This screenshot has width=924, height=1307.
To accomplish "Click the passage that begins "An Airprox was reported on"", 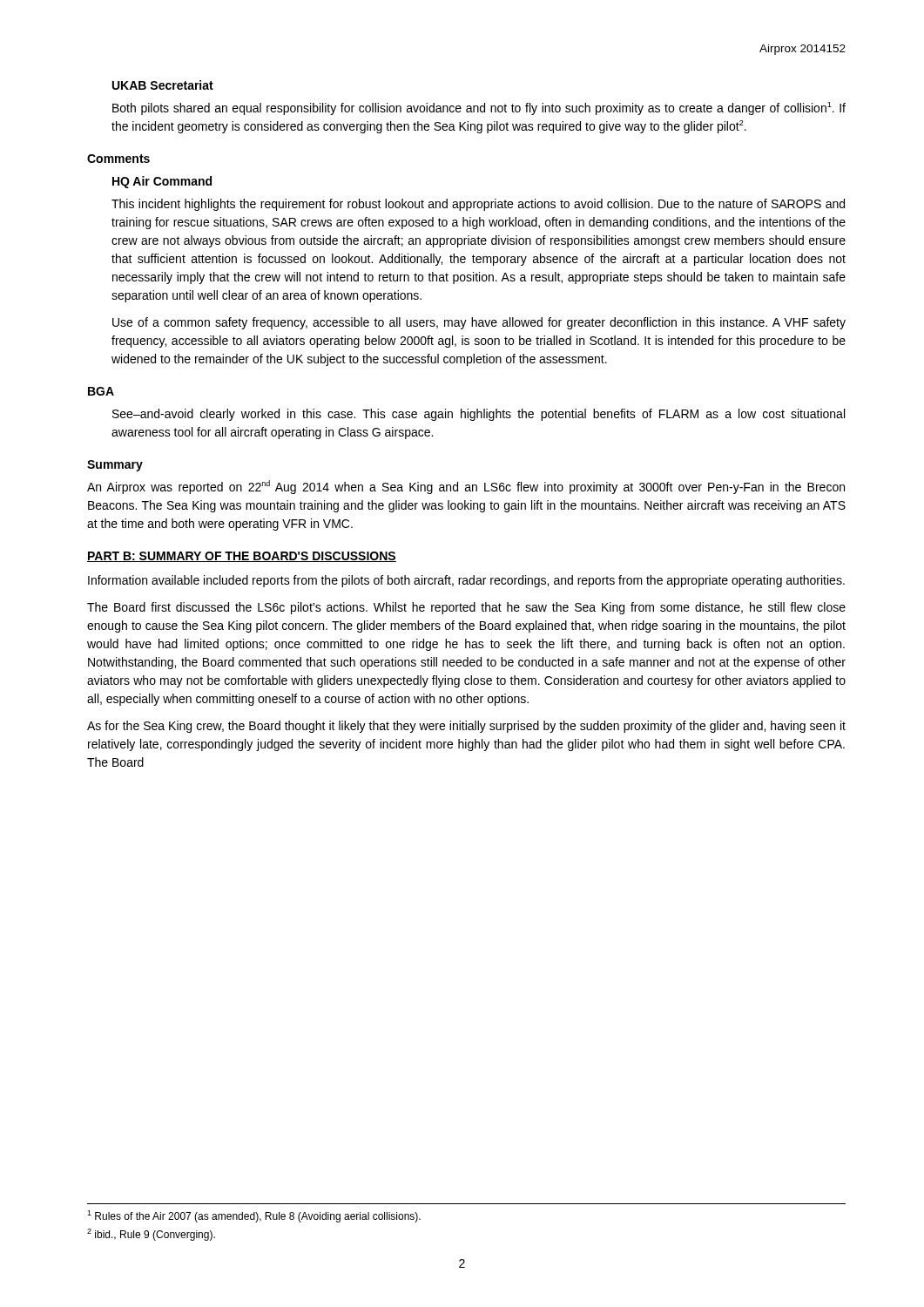I will 466,506.
